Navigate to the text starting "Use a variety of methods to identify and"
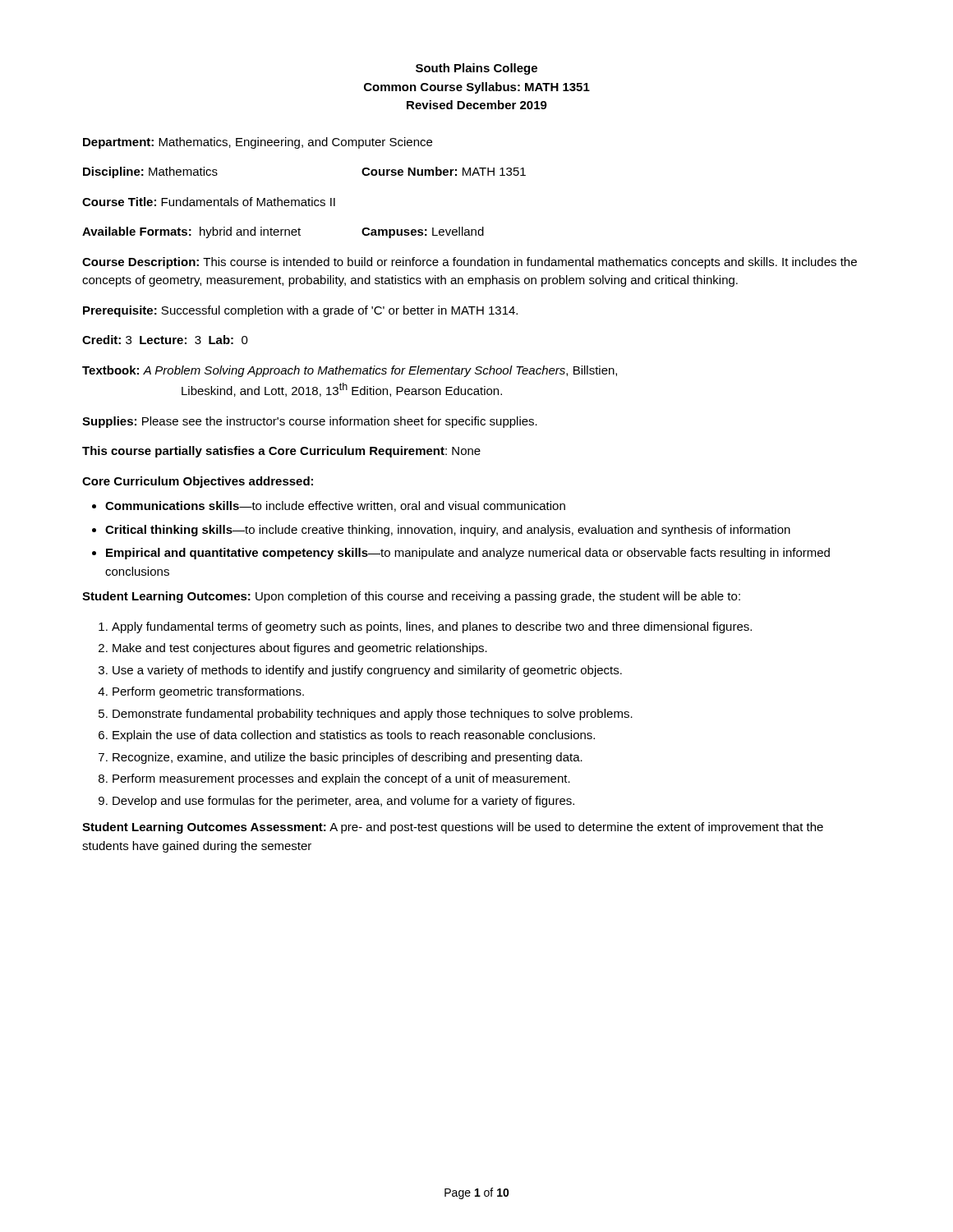953x1232 pixels. 367,669
